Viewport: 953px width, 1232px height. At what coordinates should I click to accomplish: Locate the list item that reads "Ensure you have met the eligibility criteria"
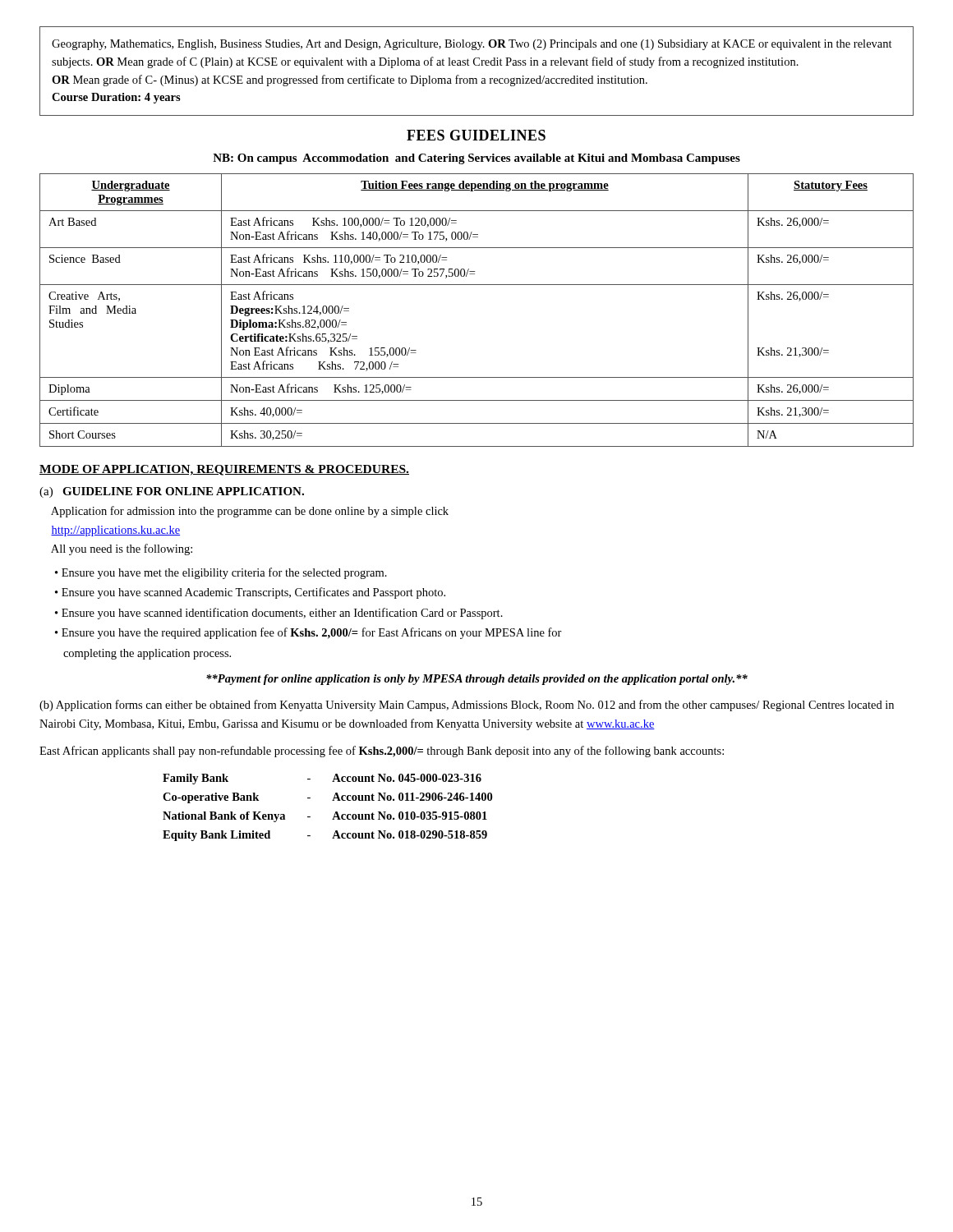[x=224, y=572]
